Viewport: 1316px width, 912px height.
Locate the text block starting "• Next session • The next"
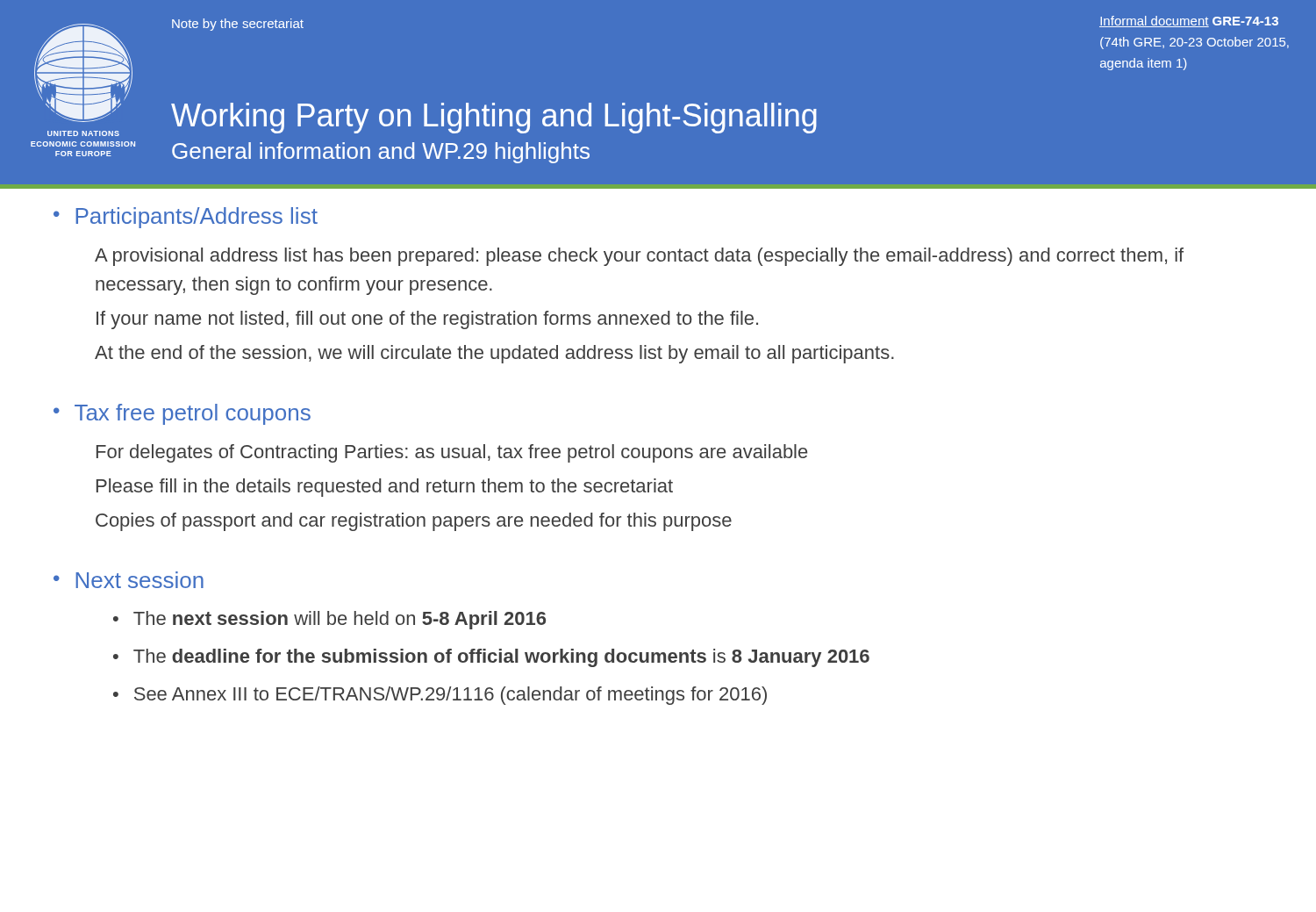point(129,580)
